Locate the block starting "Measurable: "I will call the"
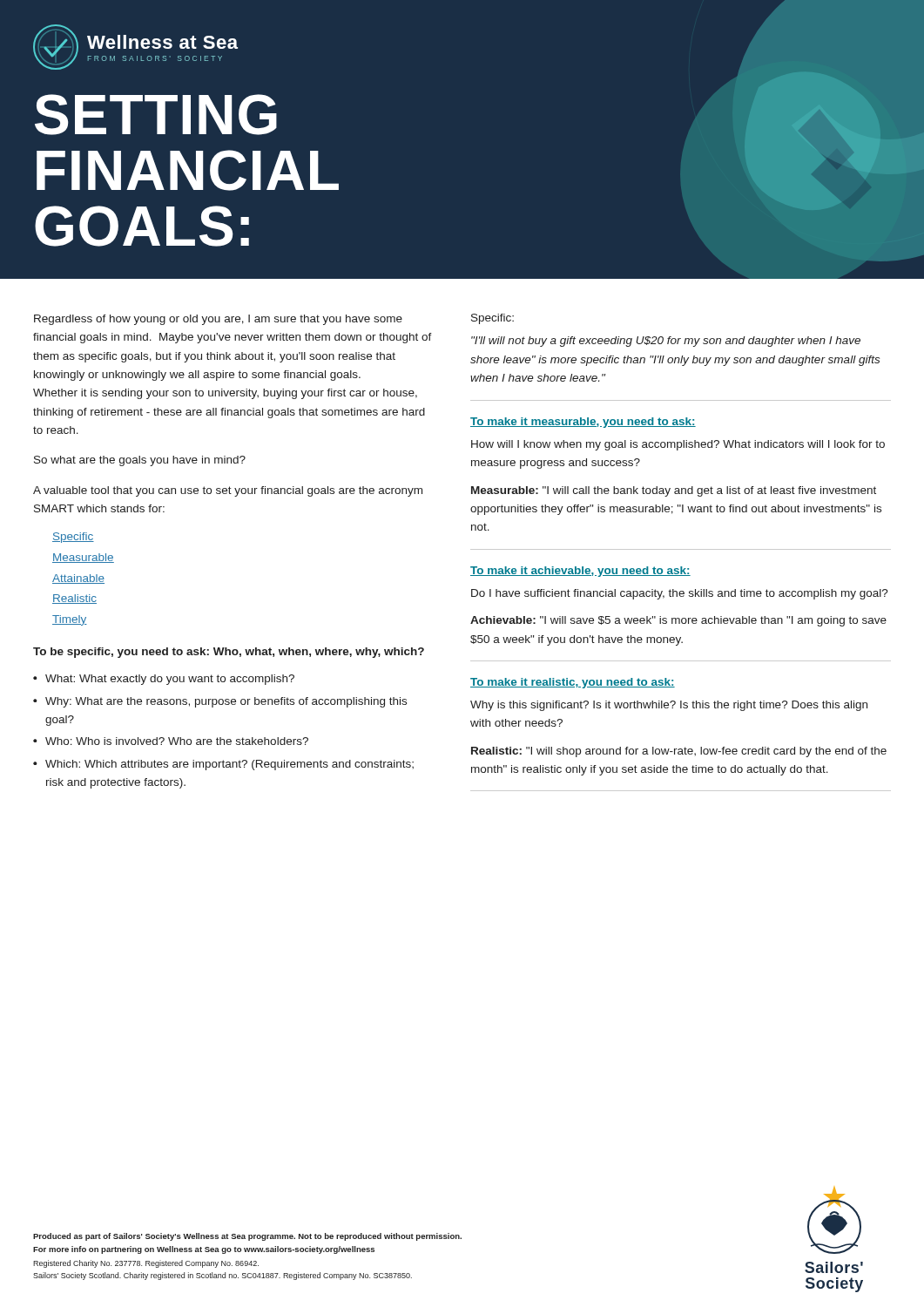Screen dimensions: 1307x924 (x=681, y=508)
